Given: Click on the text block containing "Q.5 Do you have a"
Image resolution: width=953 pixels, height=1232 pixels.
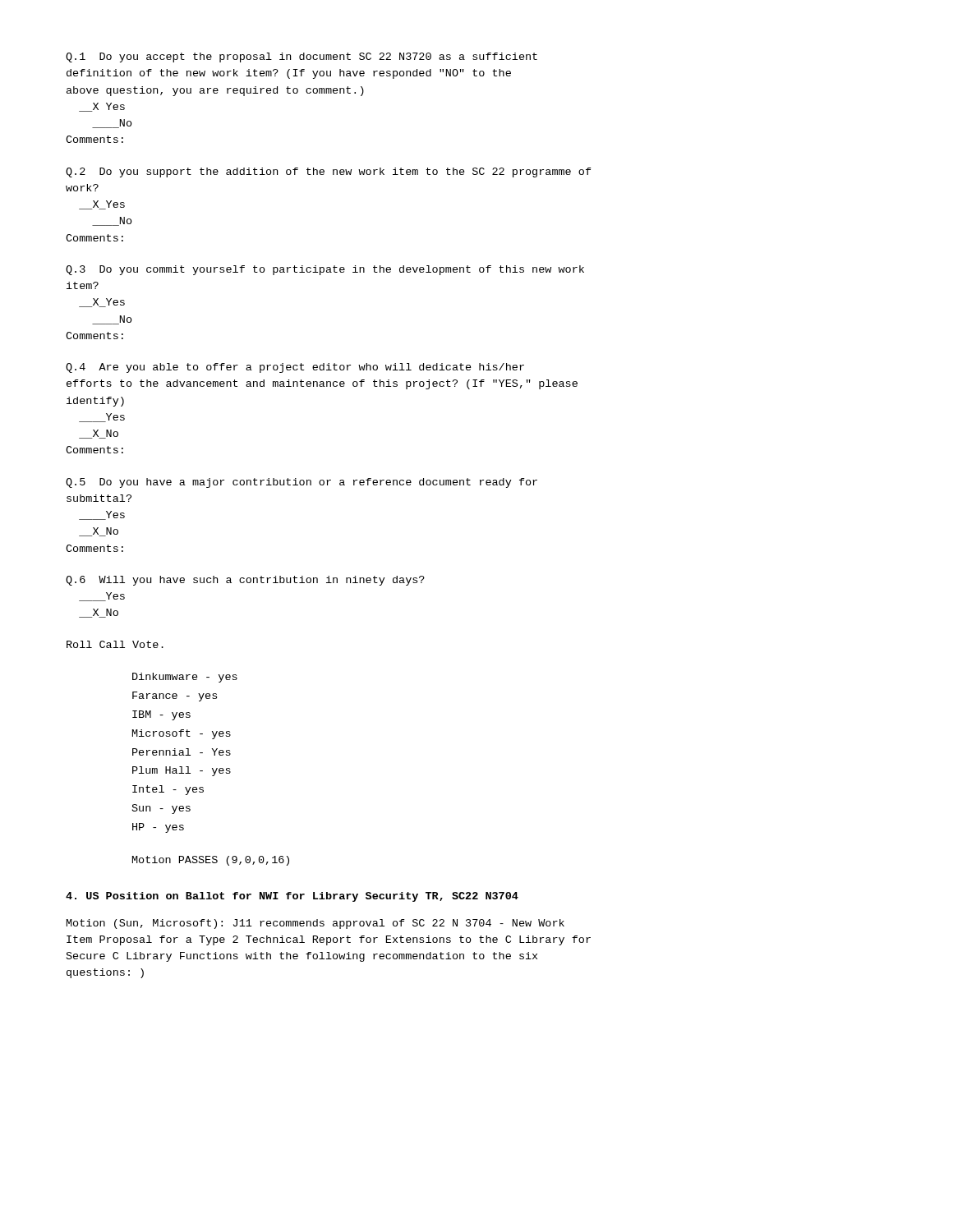Looking at the screenshot, I should click(x=302, y=483).
